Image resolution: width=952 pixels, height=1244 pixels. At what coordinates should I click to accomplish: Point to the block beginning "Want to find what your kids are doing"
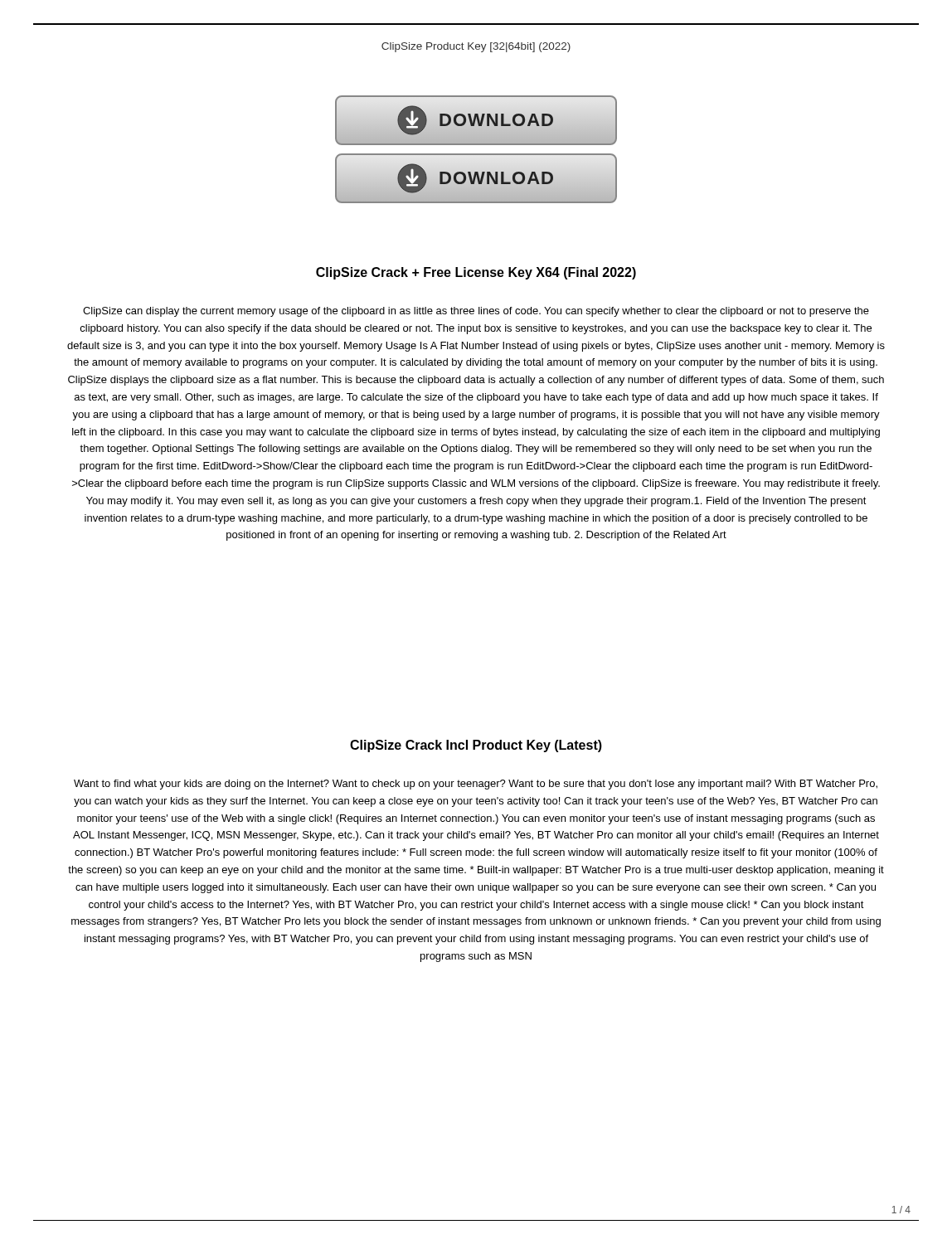tap(476, 870)
